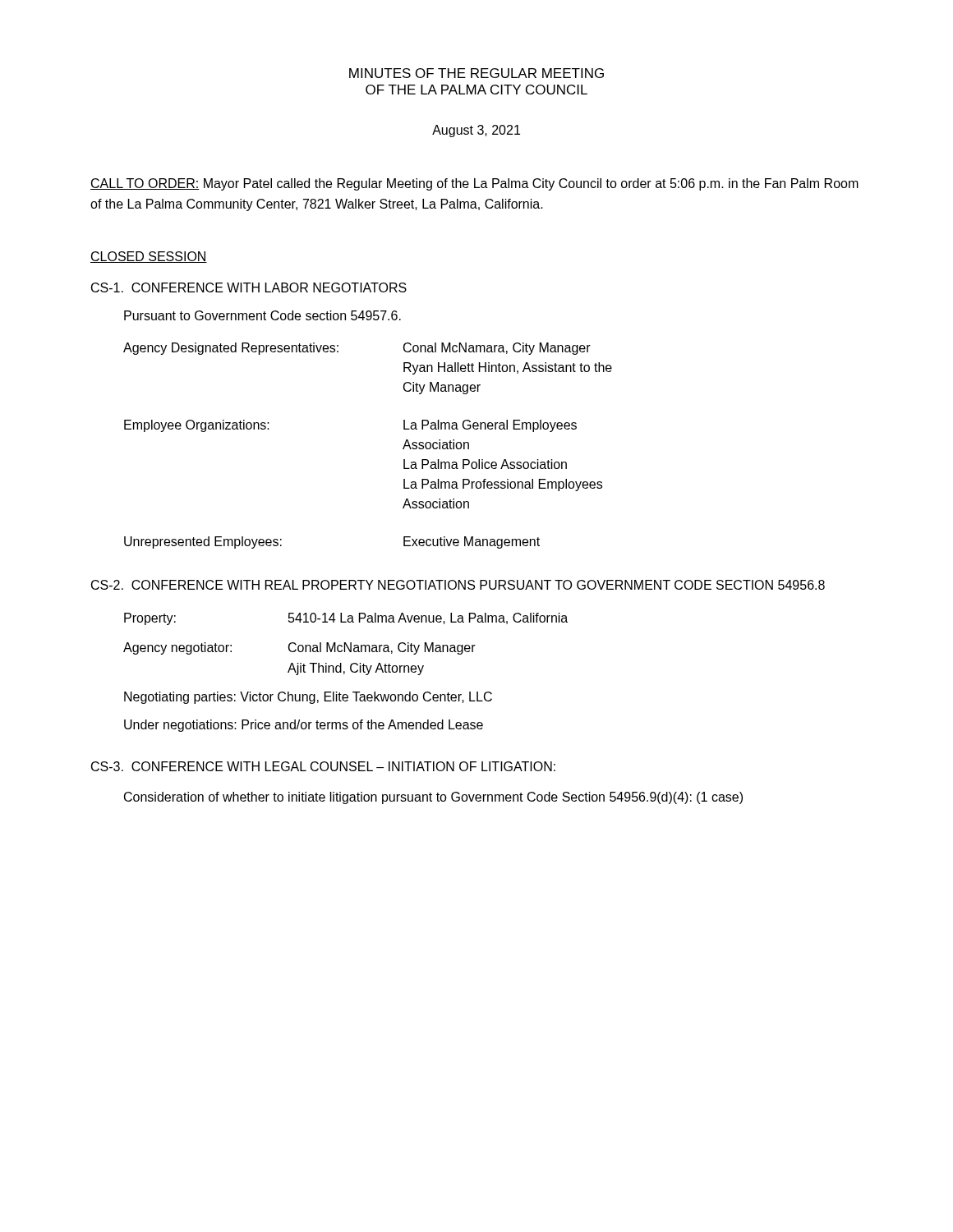Locate the text block that reads "Agency Designated Representatives: Conal McNamara, City Manager Ryan"
The width and height of the screenshot is (953, 1232).
[493, 368]
